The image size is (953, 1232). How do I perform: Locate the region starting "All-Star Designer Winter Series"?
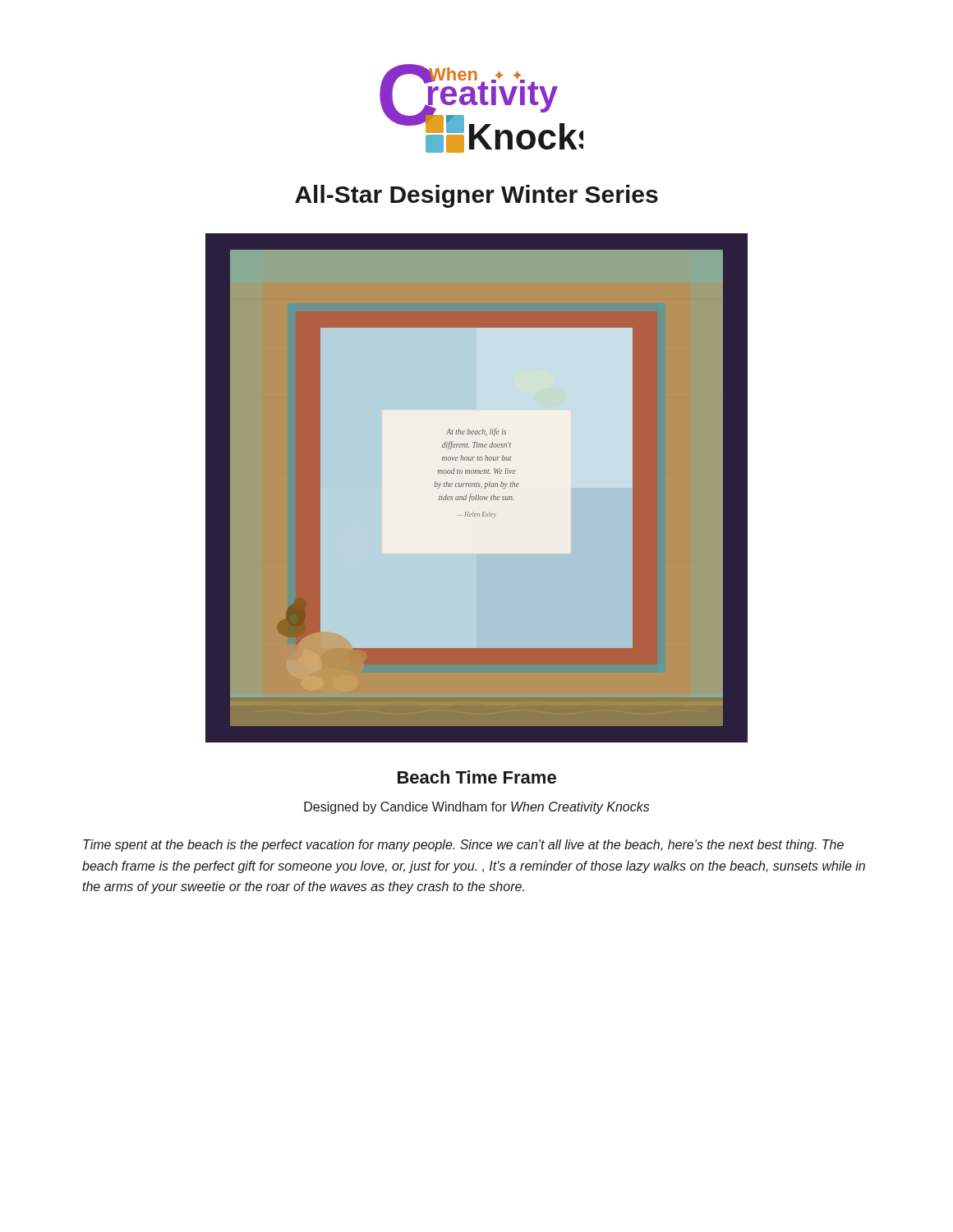(476, 194)
